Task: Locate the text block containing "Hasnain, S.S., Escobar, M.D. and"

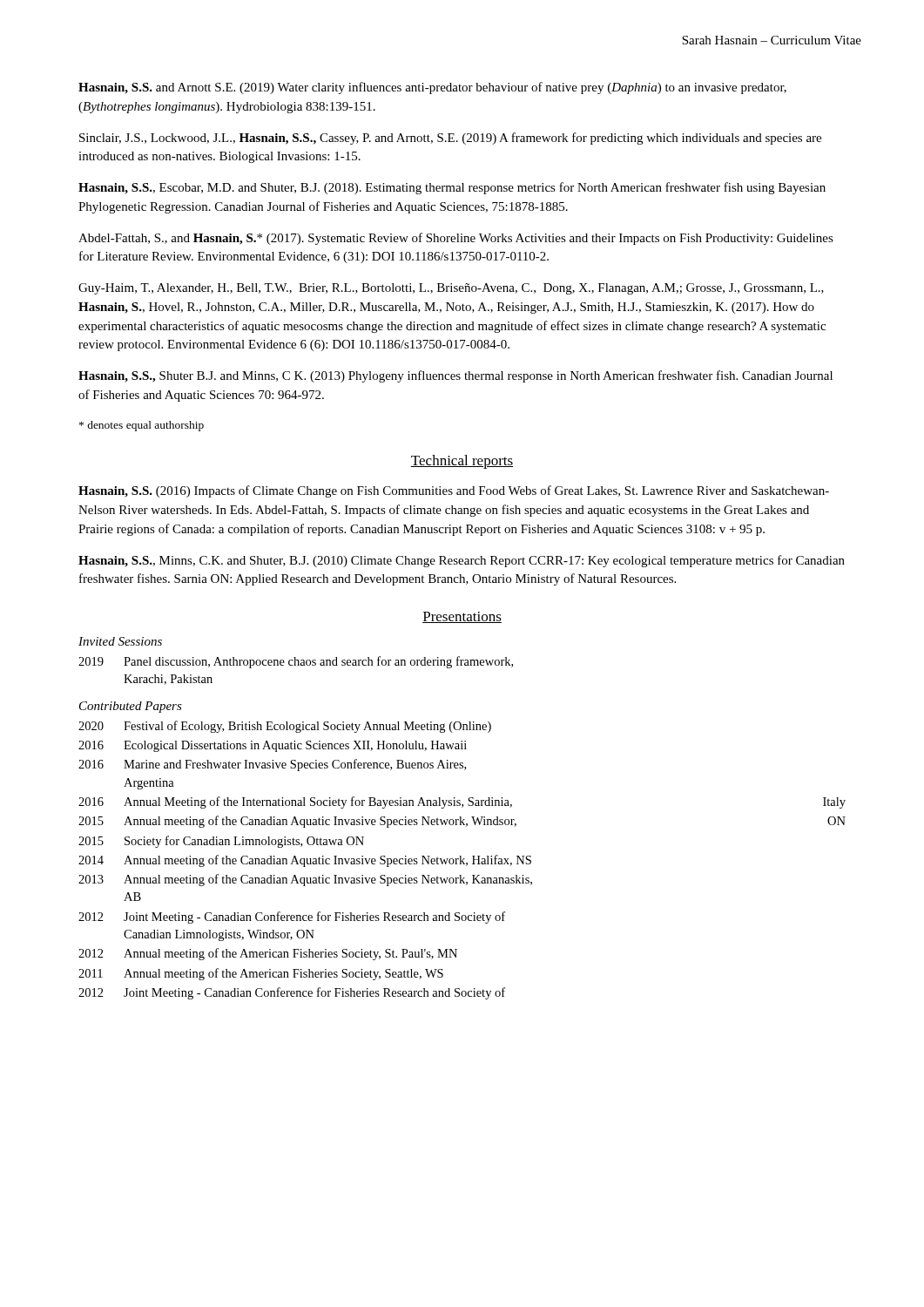Action: [x=452, y=197]
